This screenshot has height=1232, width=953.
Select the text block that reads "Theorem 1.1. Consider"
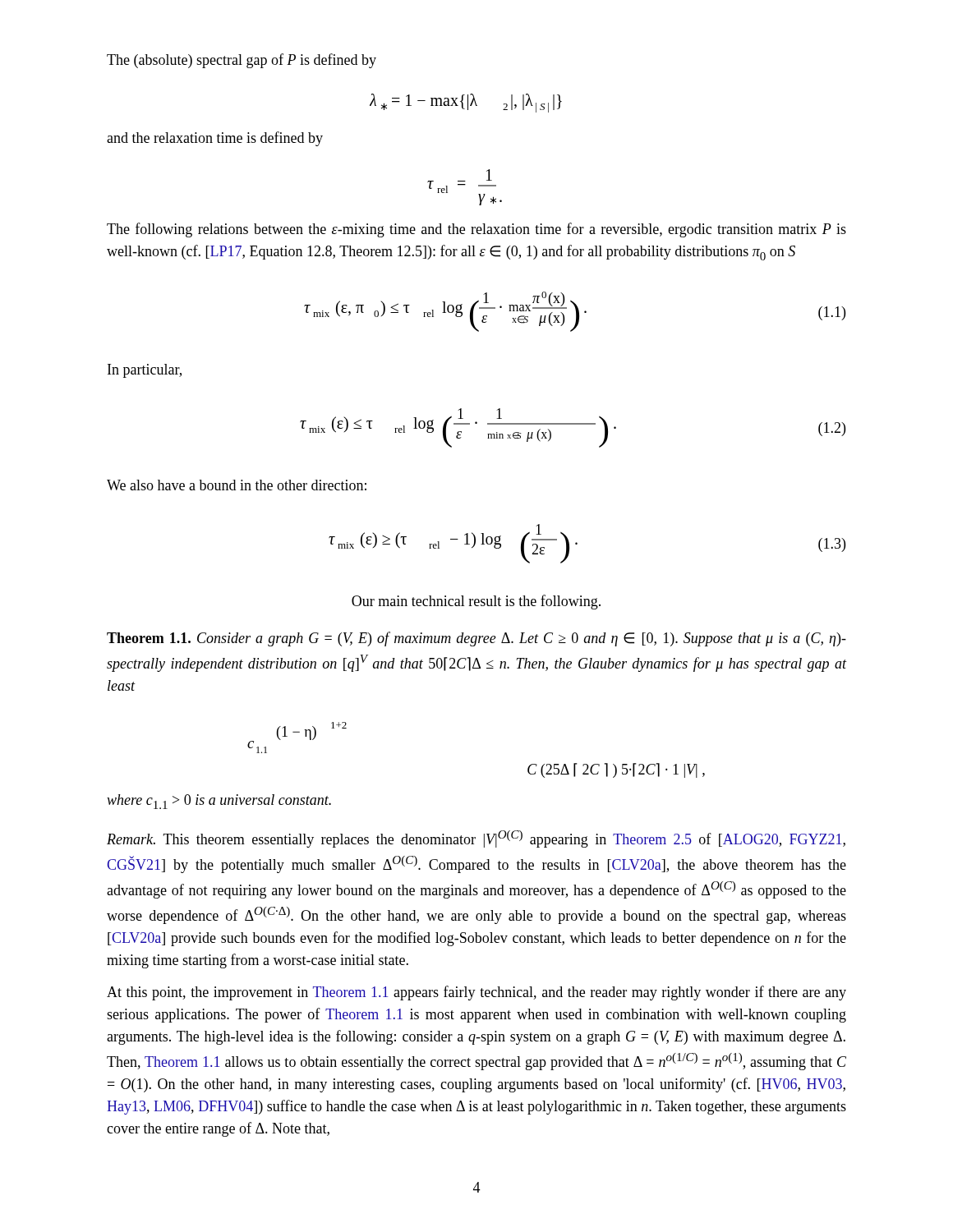tap(476, 663)
